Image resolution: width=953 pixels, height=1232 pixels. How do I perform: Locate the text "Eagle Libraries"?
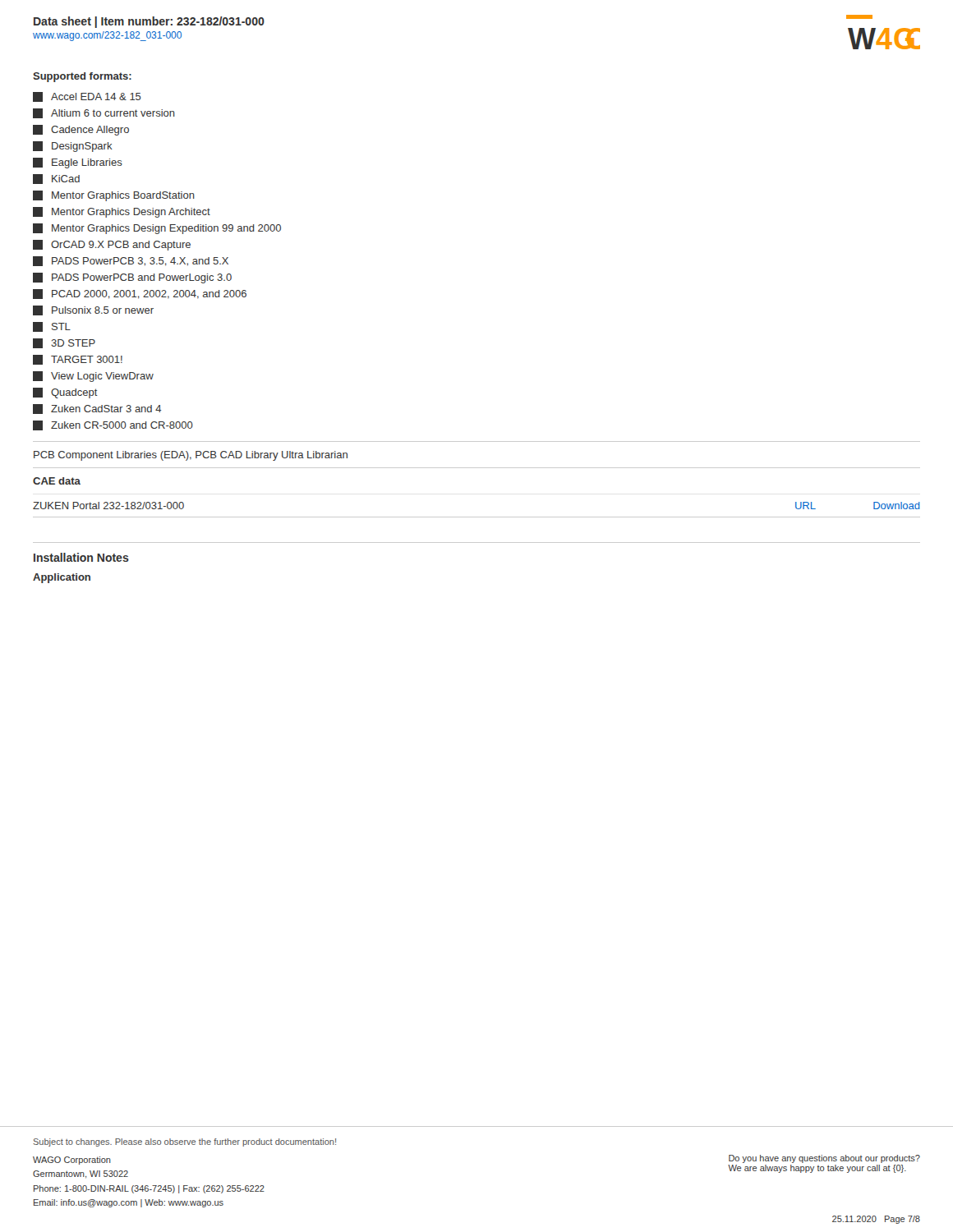pyautogui.click(x=78, y=162)
